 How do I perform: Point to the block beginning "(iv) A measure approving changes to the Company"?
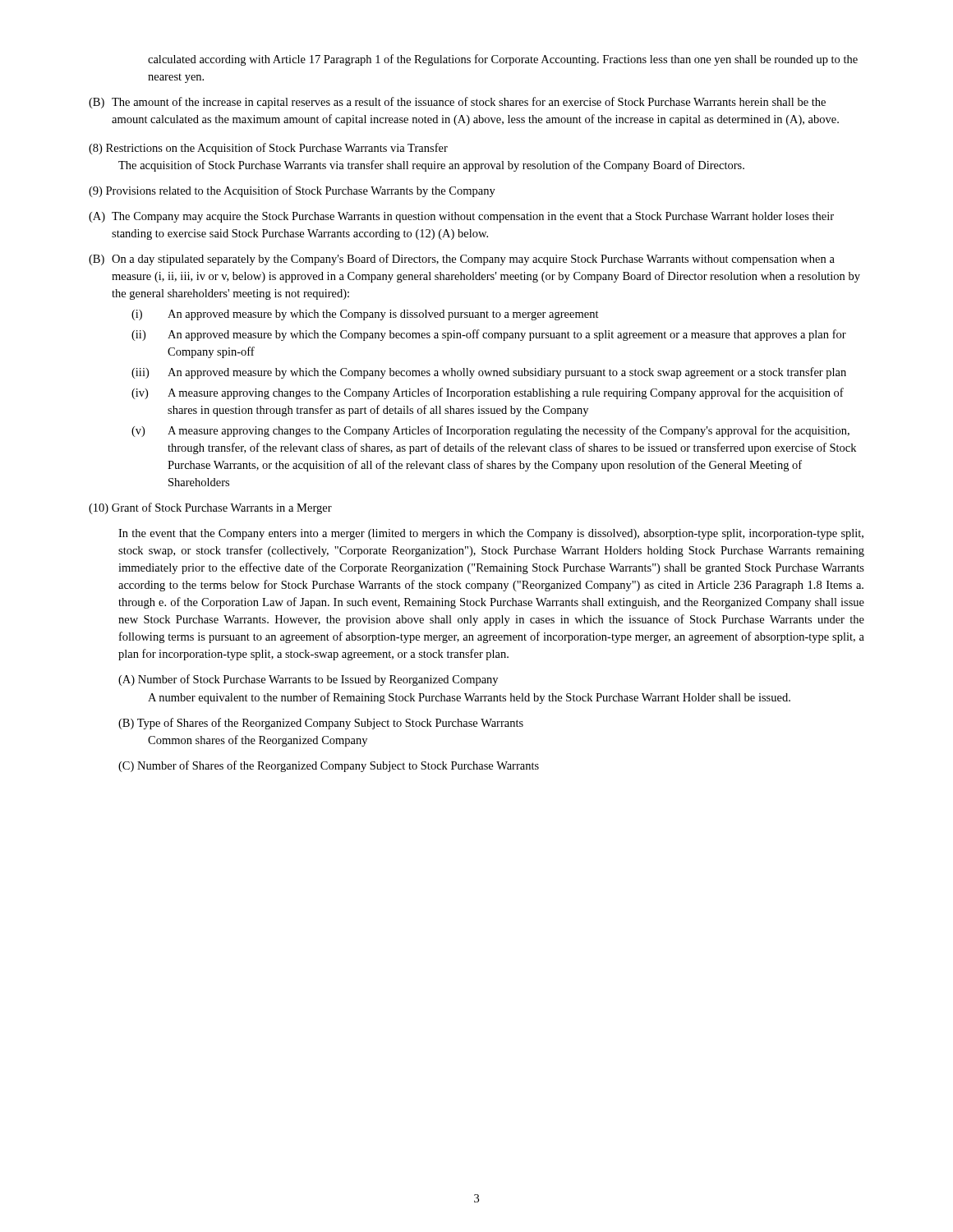pyautogui.click(x=498, y=402)
